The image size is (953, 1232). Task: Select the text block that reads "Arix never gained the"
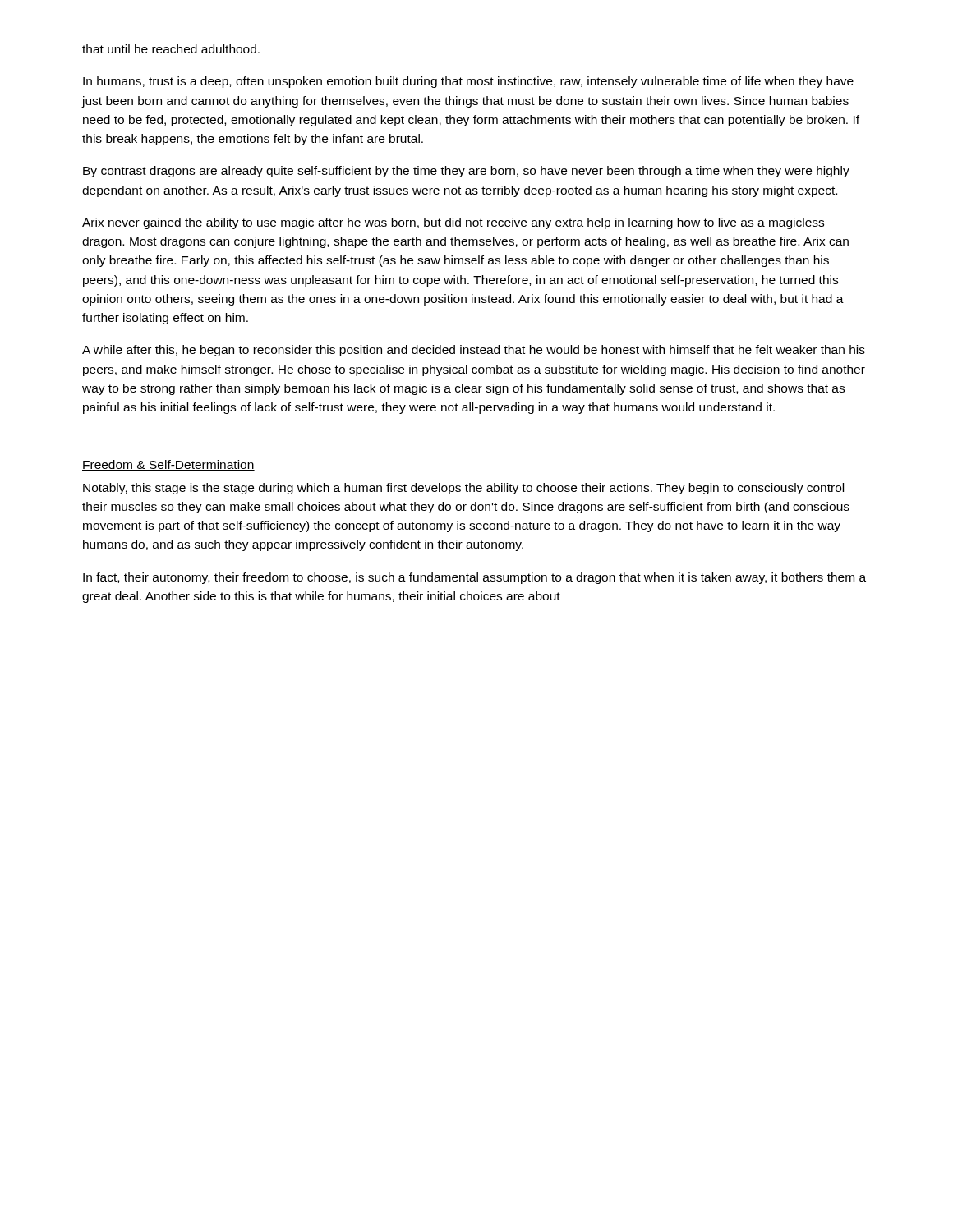coord(466,270)
